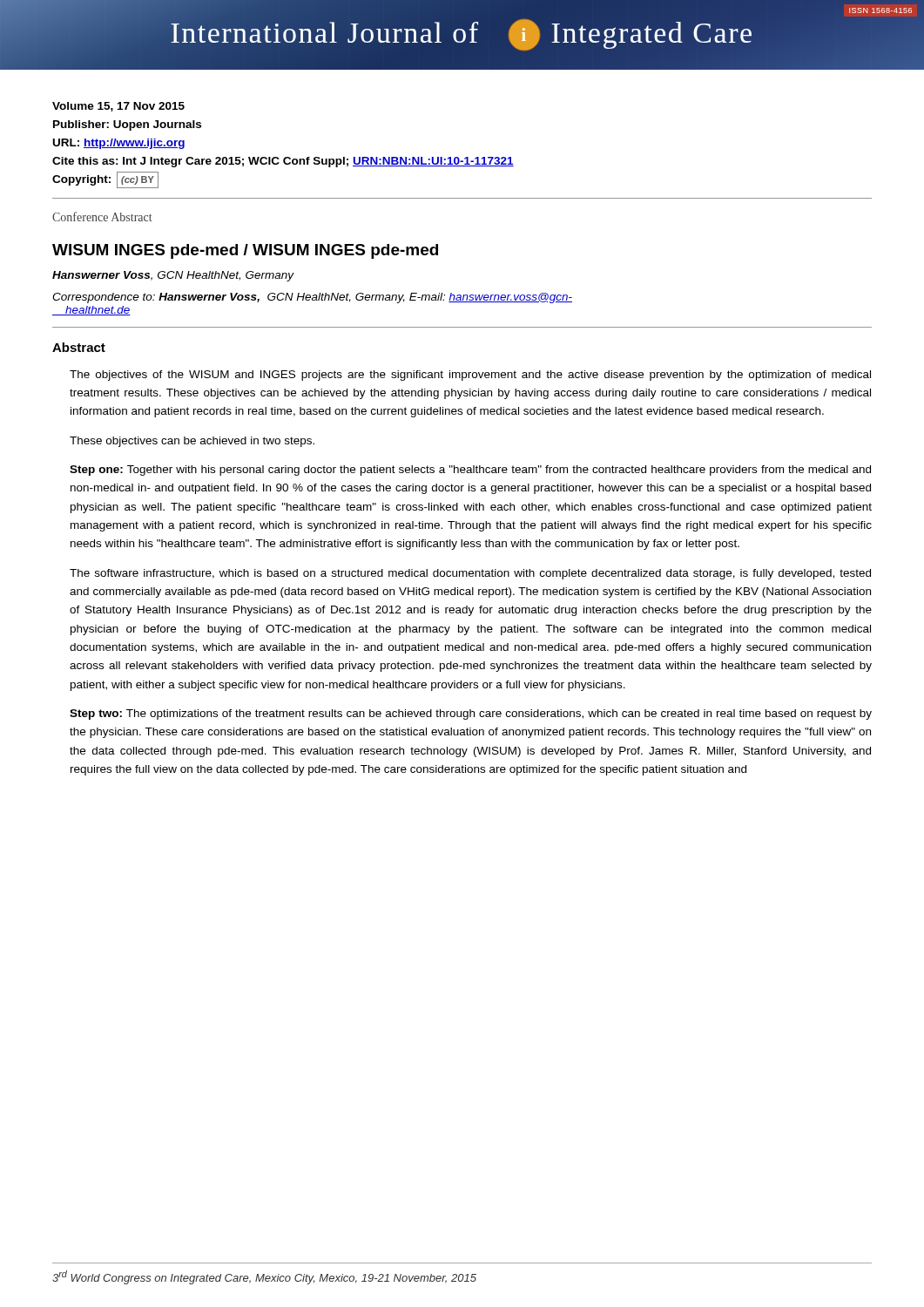Locate the text block containing "Correspondence to: Hanswerner Voss, GCN HealthNet,"
The height and width of the screenshot is (1307, 924).
pos(312,303)
